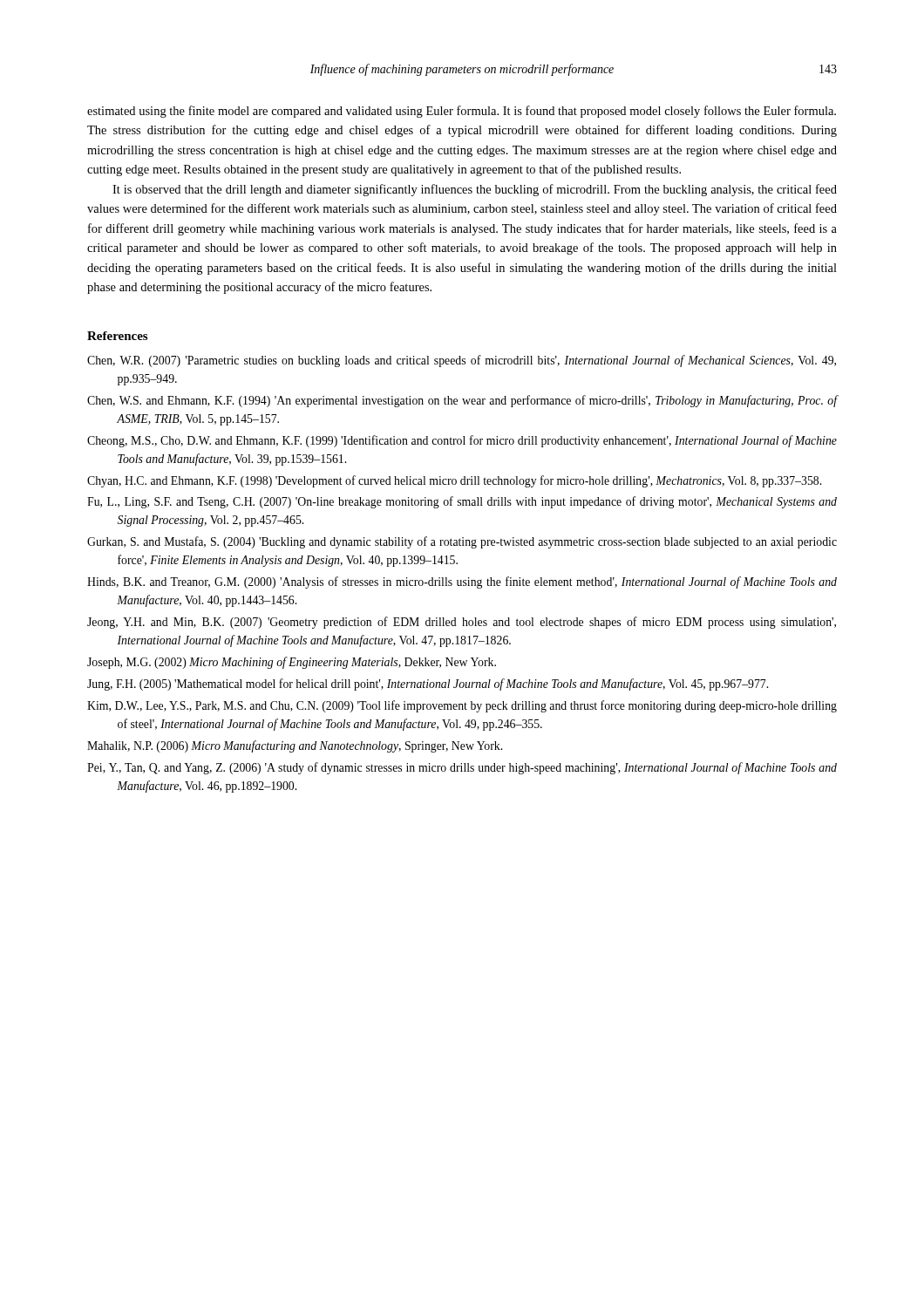Click the passage that begins "Mahalik, N.P. (2006) Micro Manufacturing and Nanotechnology, Springer,"

pos(295,746)
